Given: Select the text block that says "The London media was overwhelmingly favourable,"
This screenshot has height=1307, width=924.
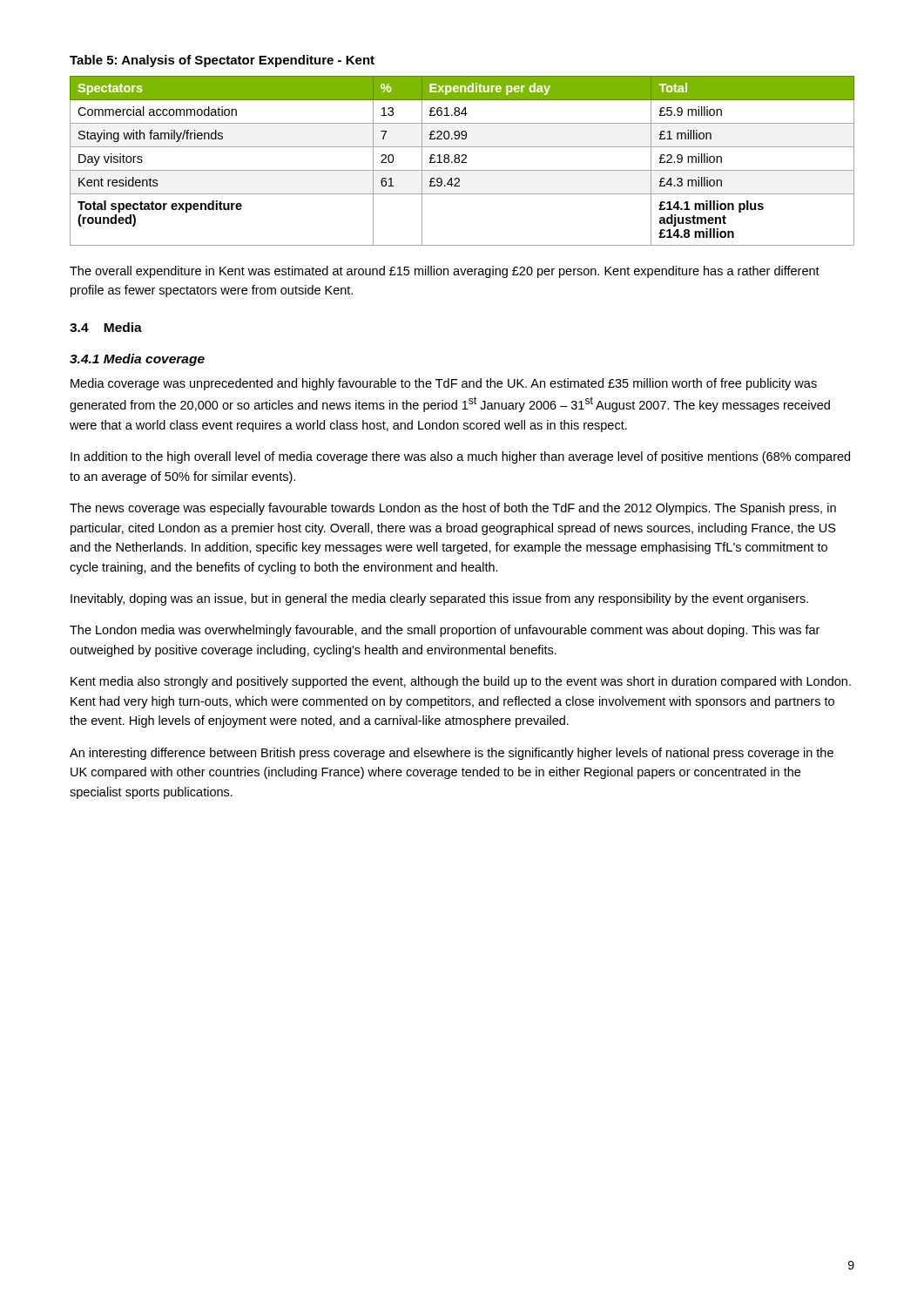Looking at the screenshot, I should tap(445, 640).
